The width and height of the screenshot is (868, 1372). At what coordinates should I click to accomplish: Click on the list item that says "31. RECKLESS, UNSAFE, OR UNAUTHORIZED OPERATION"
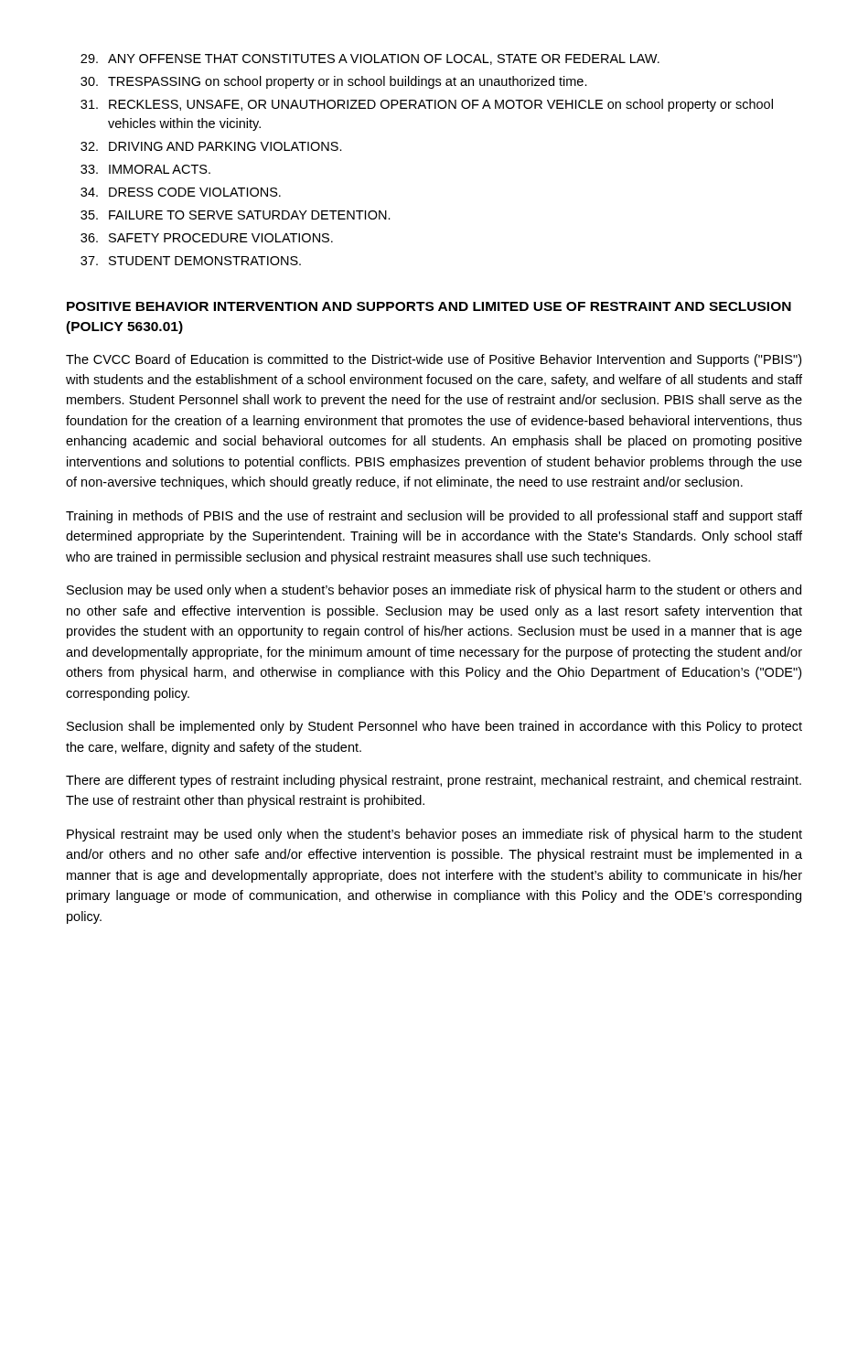434,114
